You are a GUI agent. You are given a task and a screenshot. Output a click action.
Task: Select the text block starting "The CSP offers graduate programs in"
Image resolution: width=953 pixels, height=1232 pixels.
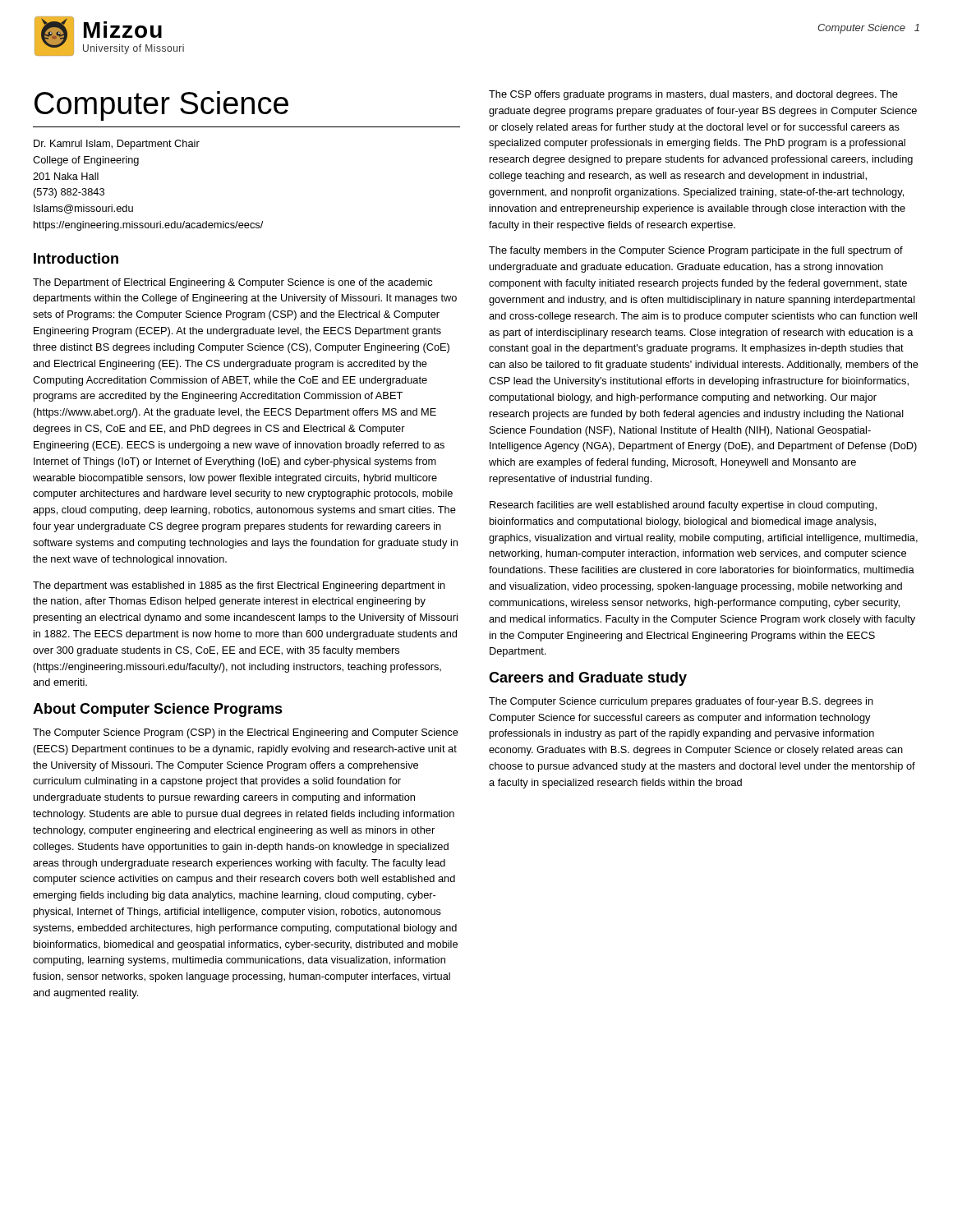pos(703,159)
